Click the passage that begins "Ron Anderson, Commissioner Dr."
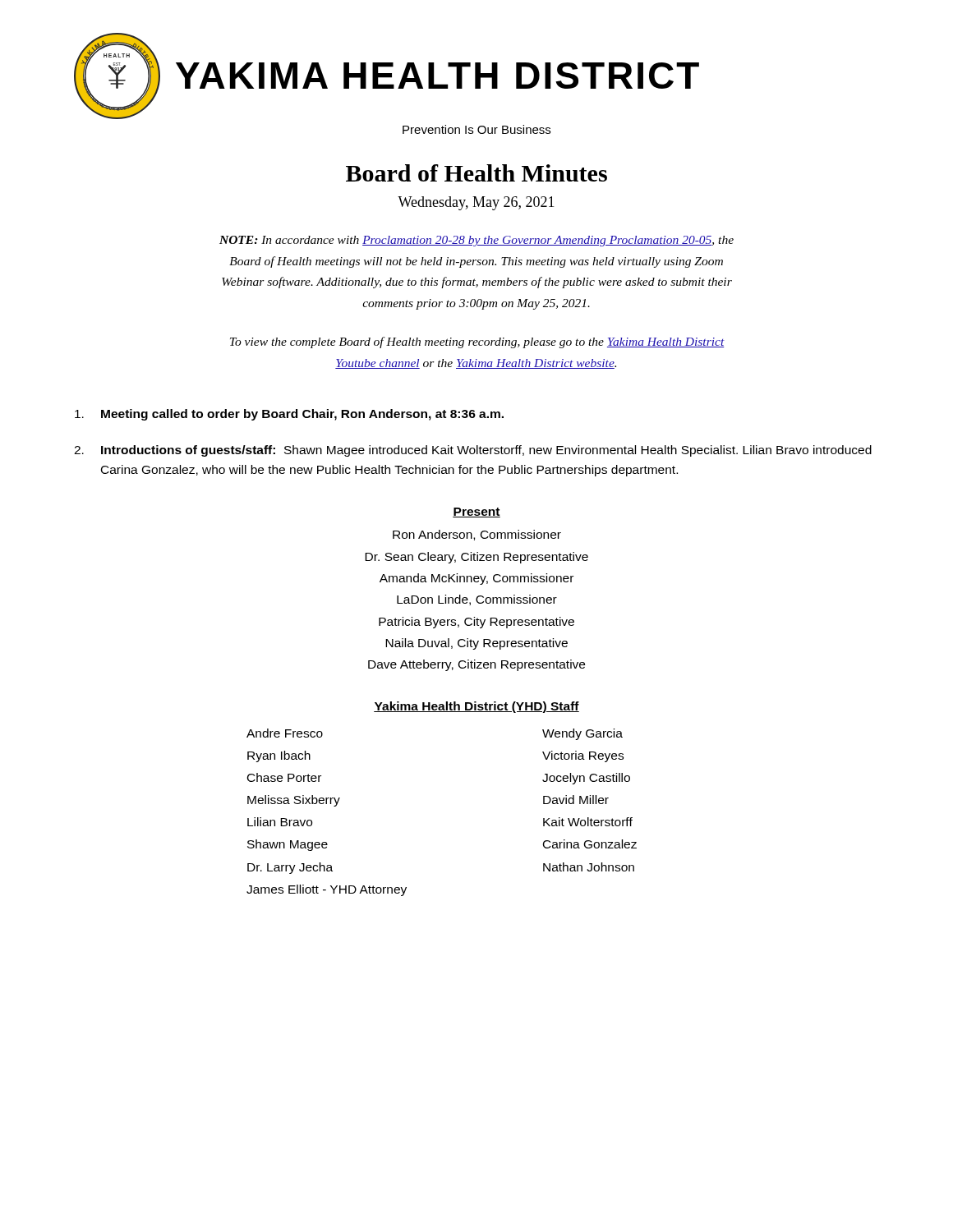Viewport: 953px width, 1232px height. click(x=476, y=600)
